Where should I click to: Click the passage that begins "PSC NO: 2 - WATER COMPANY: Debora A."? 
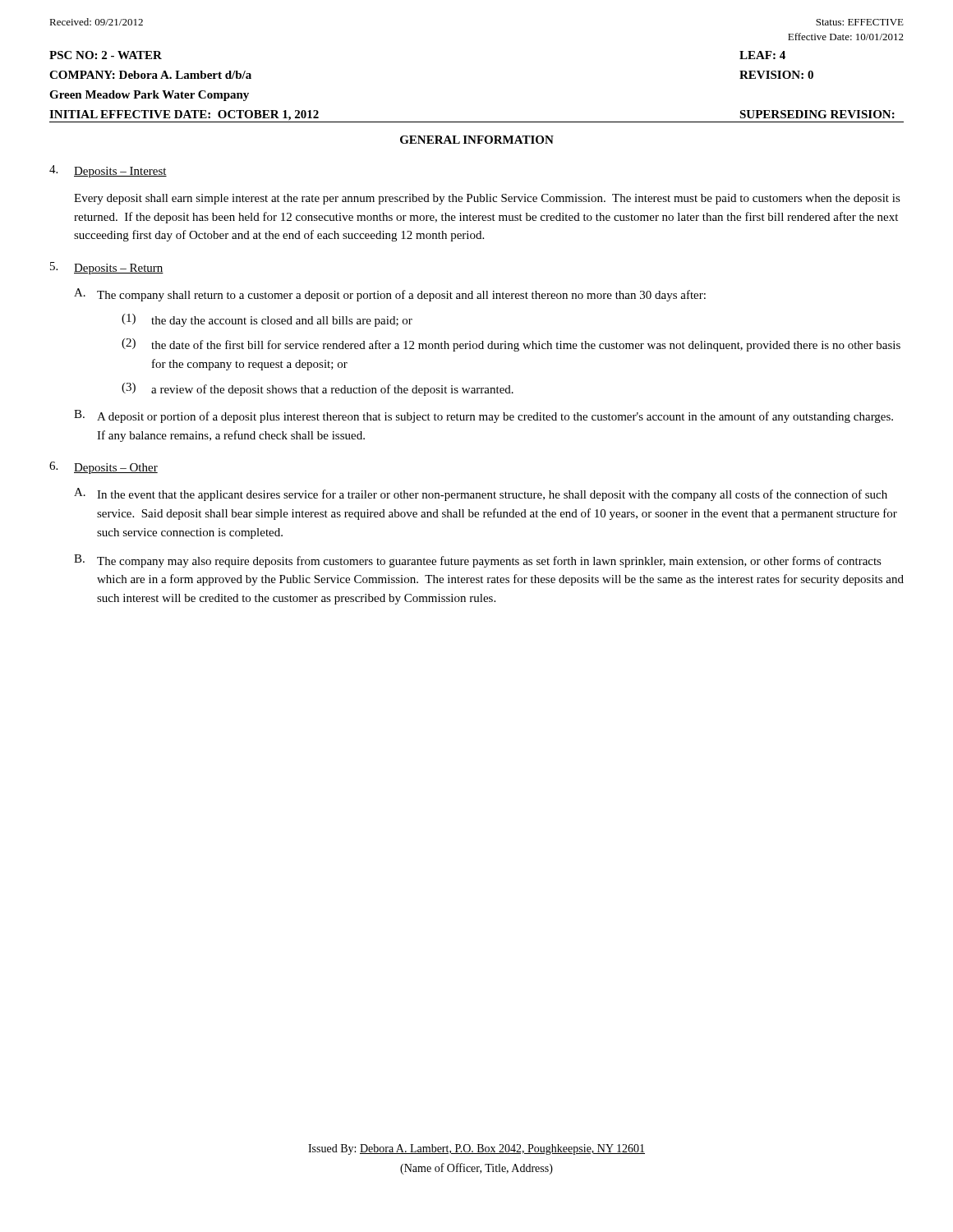click(105, 55)
